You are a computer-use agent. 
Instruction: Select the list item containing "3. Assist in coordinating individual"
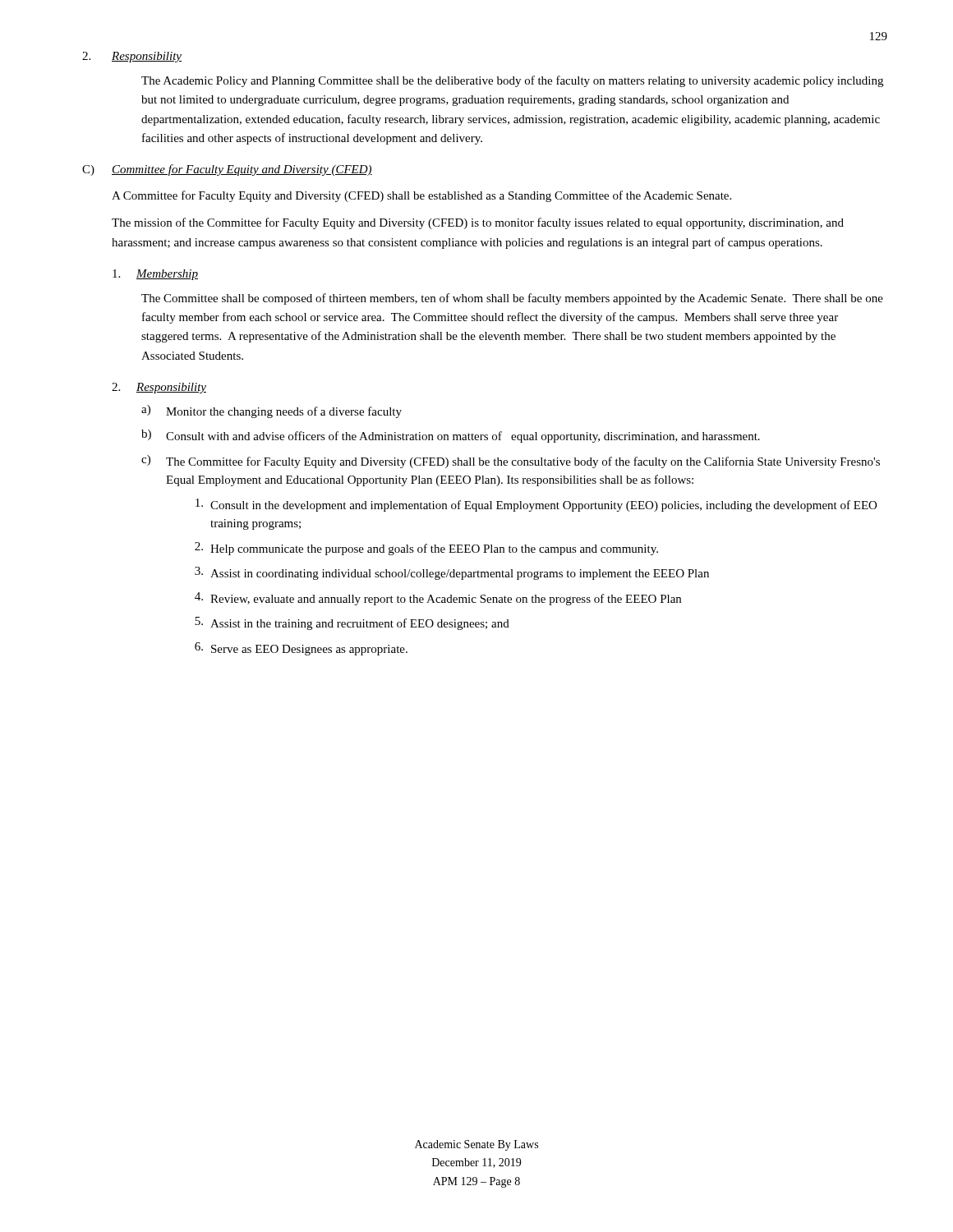point(534,574)
